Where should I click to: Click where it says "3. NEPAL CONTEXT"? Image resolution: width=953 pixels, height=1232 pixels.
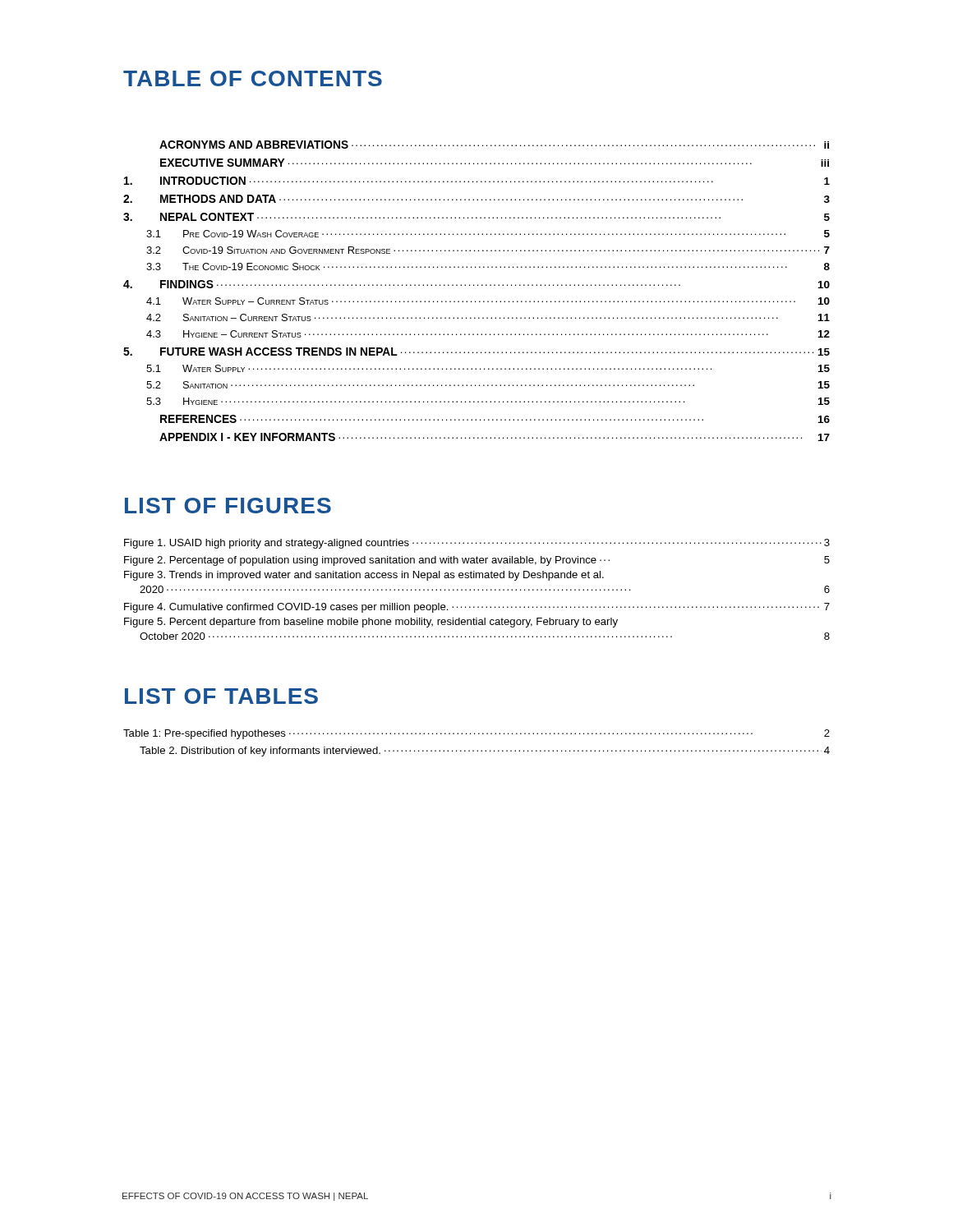coord(476,216)
